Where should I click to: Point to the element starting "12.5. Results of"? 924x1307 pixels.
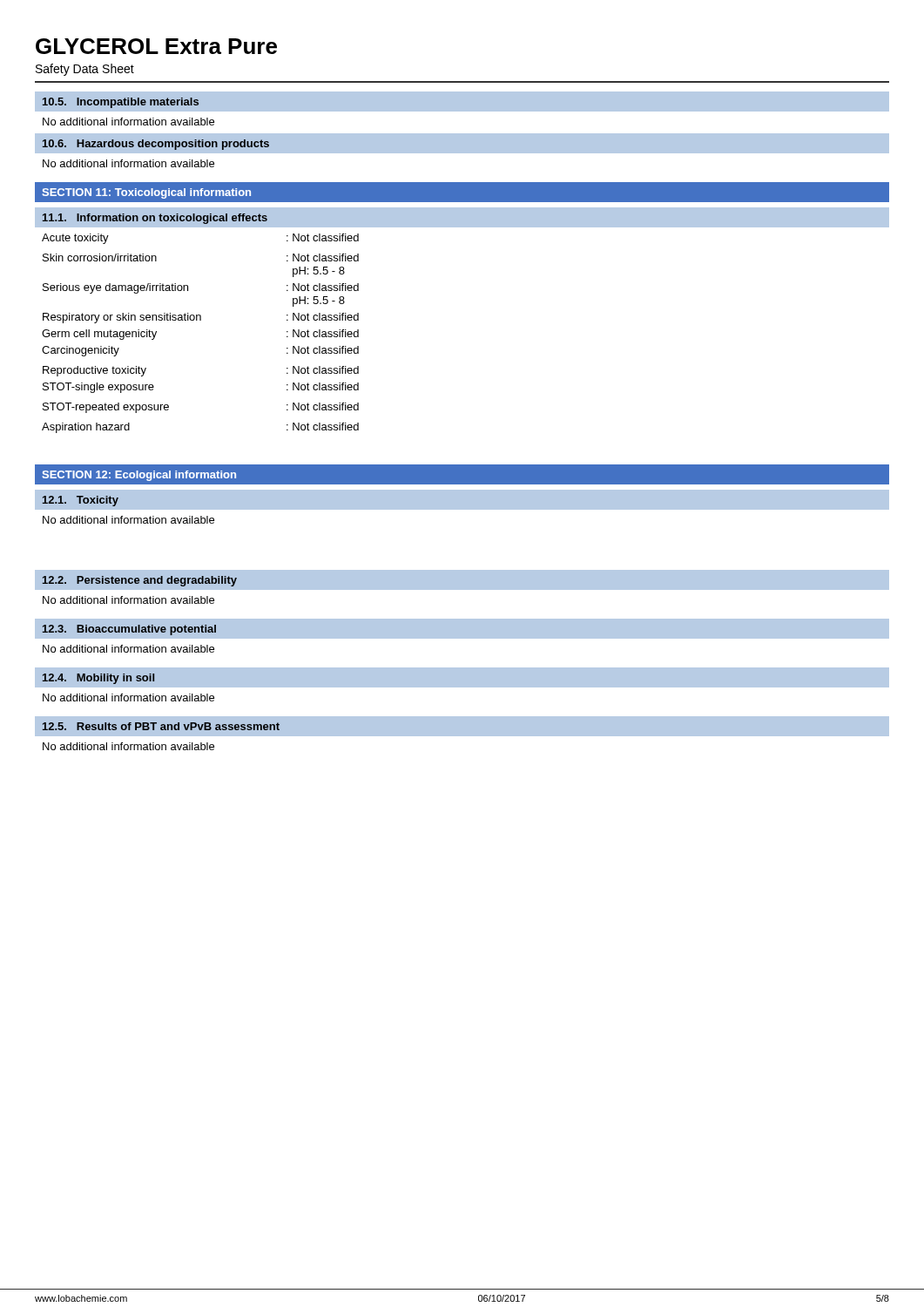point(161,726)
